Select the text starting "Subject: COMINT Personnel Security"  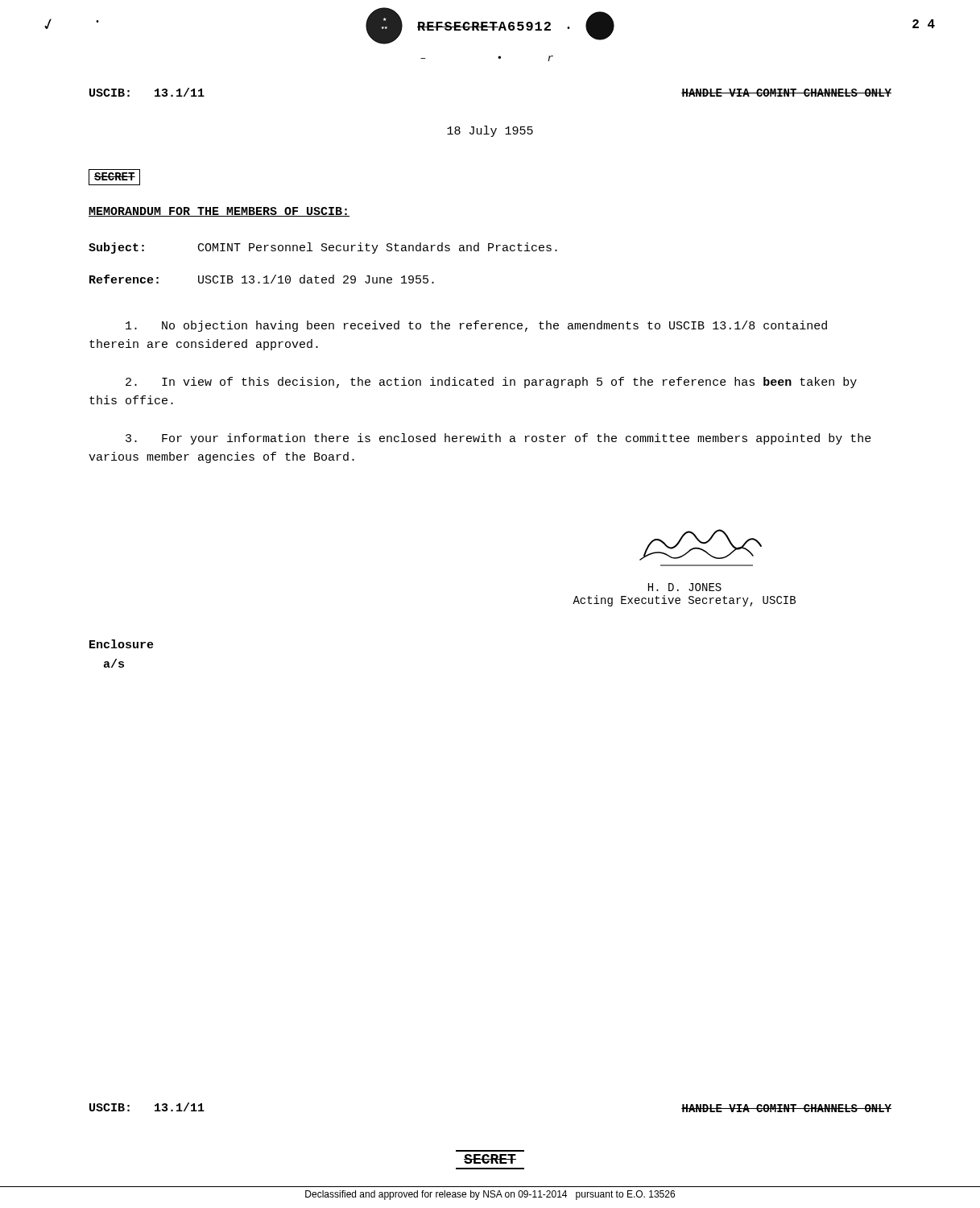tap(324, 248)
